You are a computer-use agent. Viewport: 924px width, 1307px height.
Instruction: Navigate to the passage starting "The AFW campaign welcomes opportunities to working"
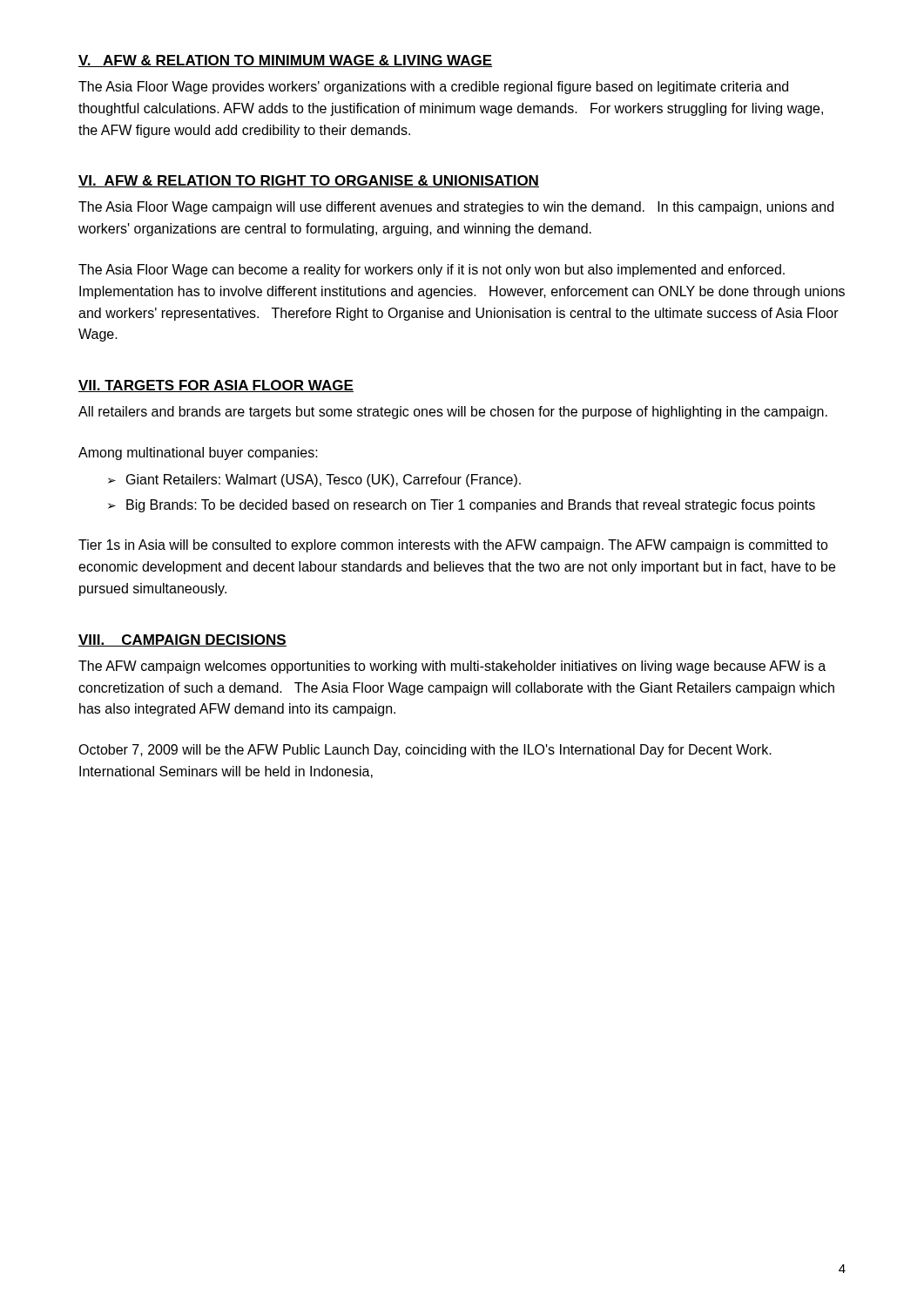pyautogui.click(x=457, y=687)
